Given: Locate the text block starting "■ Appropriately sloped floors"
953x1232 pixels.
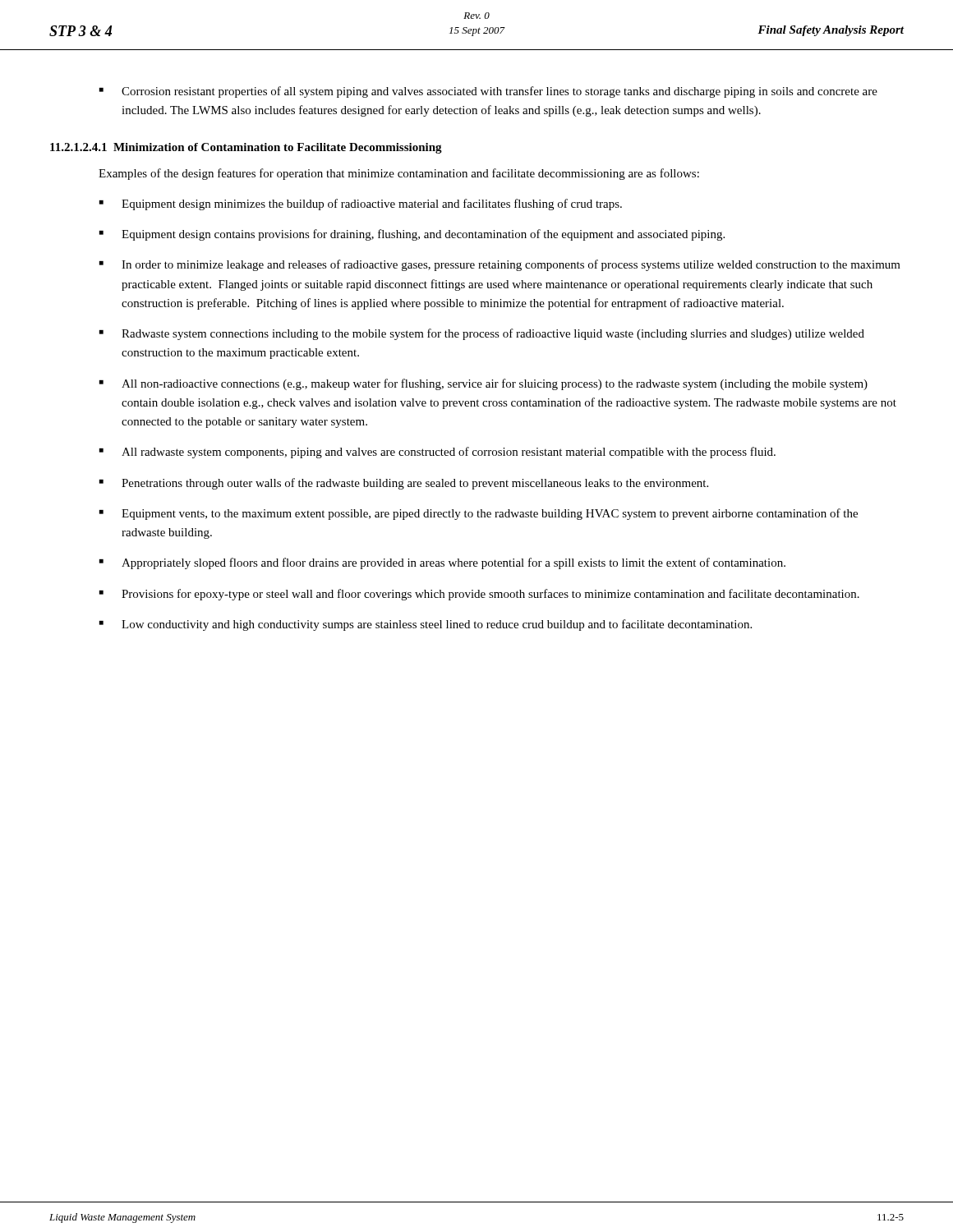Looking at the screenshot, I should [x=501, y=563].
